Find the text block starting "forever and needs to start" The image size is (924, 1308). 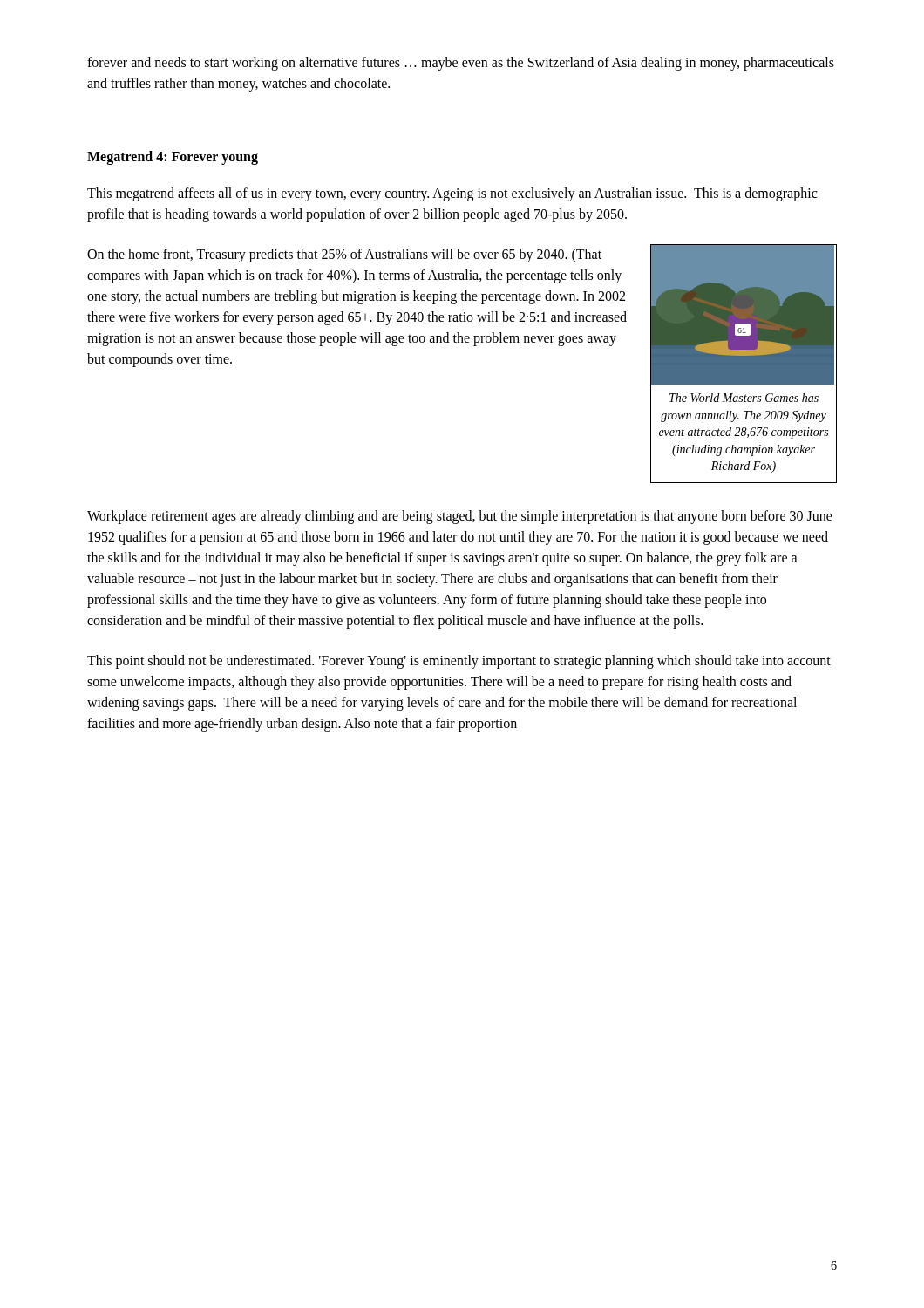[x=462, y=73]
